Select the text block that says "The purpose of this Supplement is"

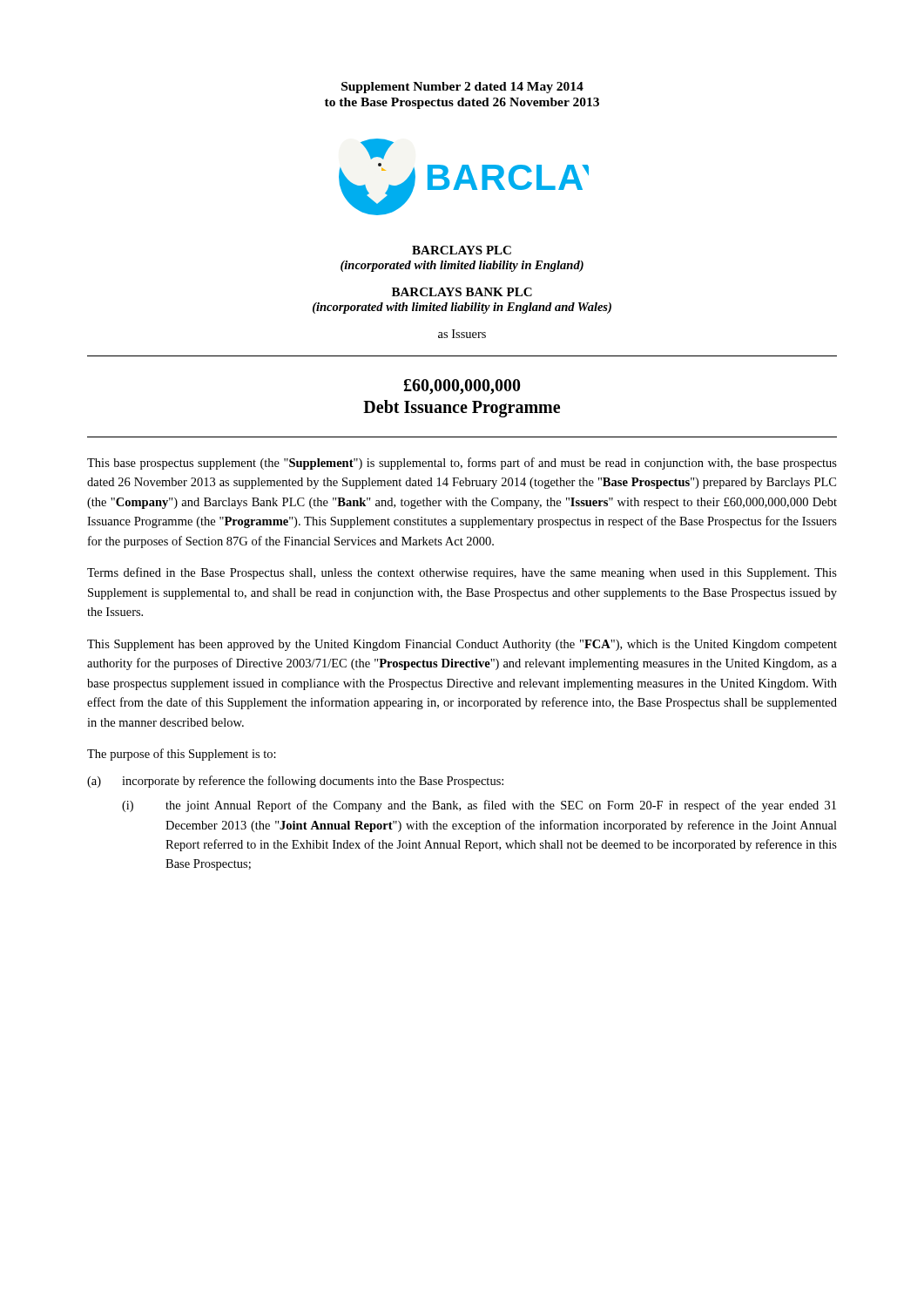[182, 754]
